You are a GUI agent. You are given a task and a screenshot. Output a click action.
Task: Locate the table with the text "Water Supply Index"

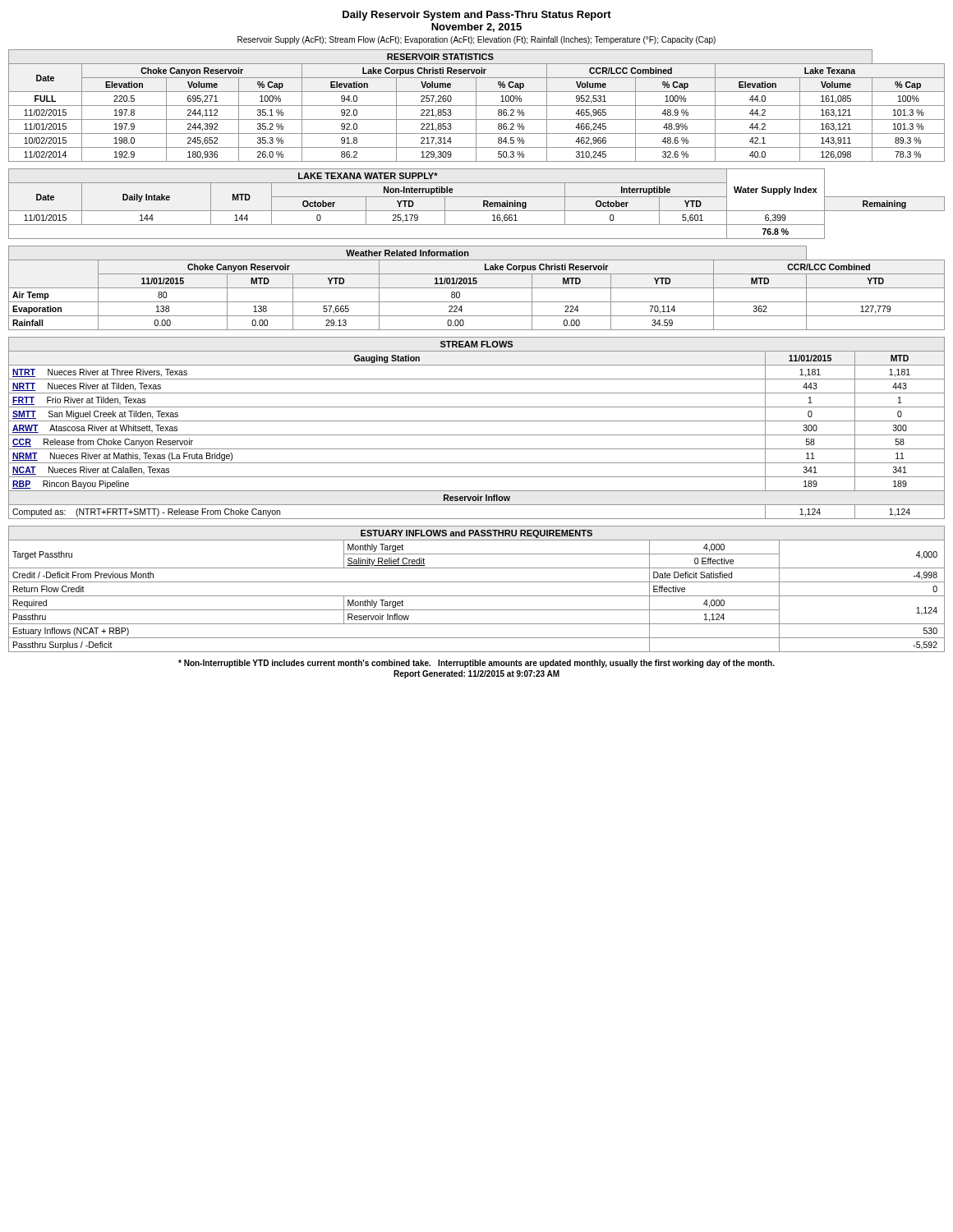click(x=476, y=204)
